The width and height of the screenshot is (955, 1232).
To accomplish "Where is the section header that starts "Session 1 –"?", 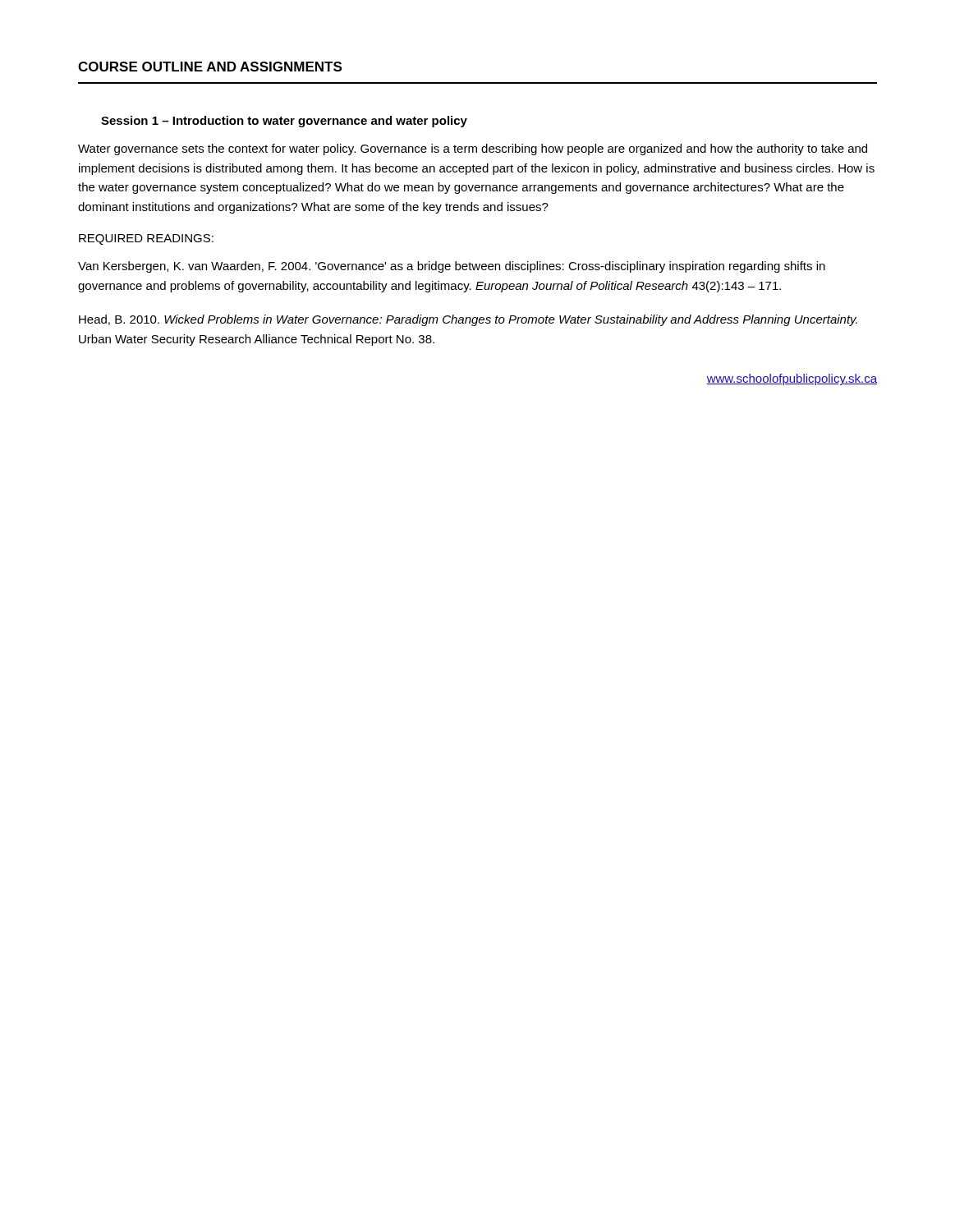I will (x=284, y=120).
